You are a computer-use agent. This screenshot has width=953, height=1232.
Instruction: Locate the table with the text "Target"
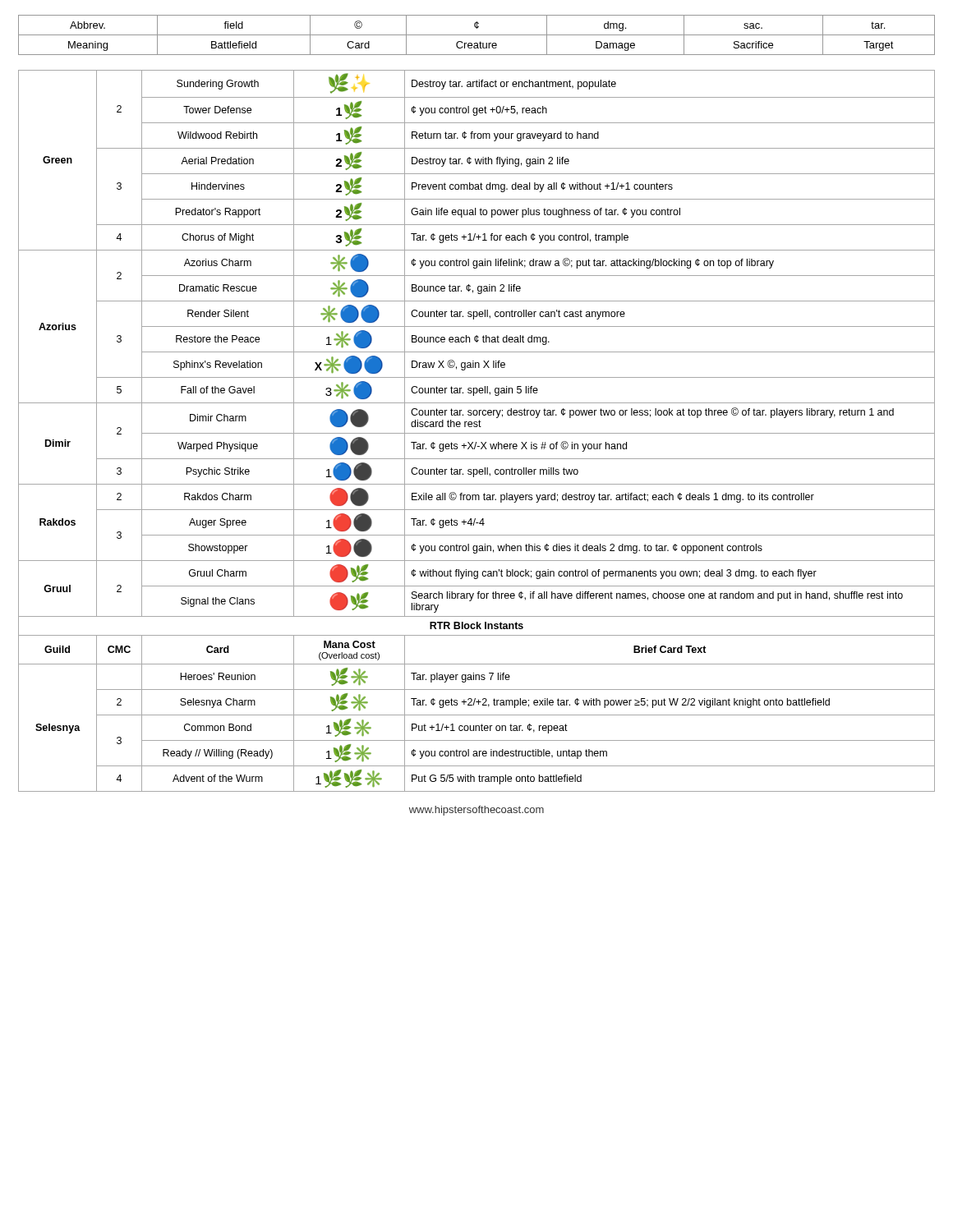coord(476,35)
